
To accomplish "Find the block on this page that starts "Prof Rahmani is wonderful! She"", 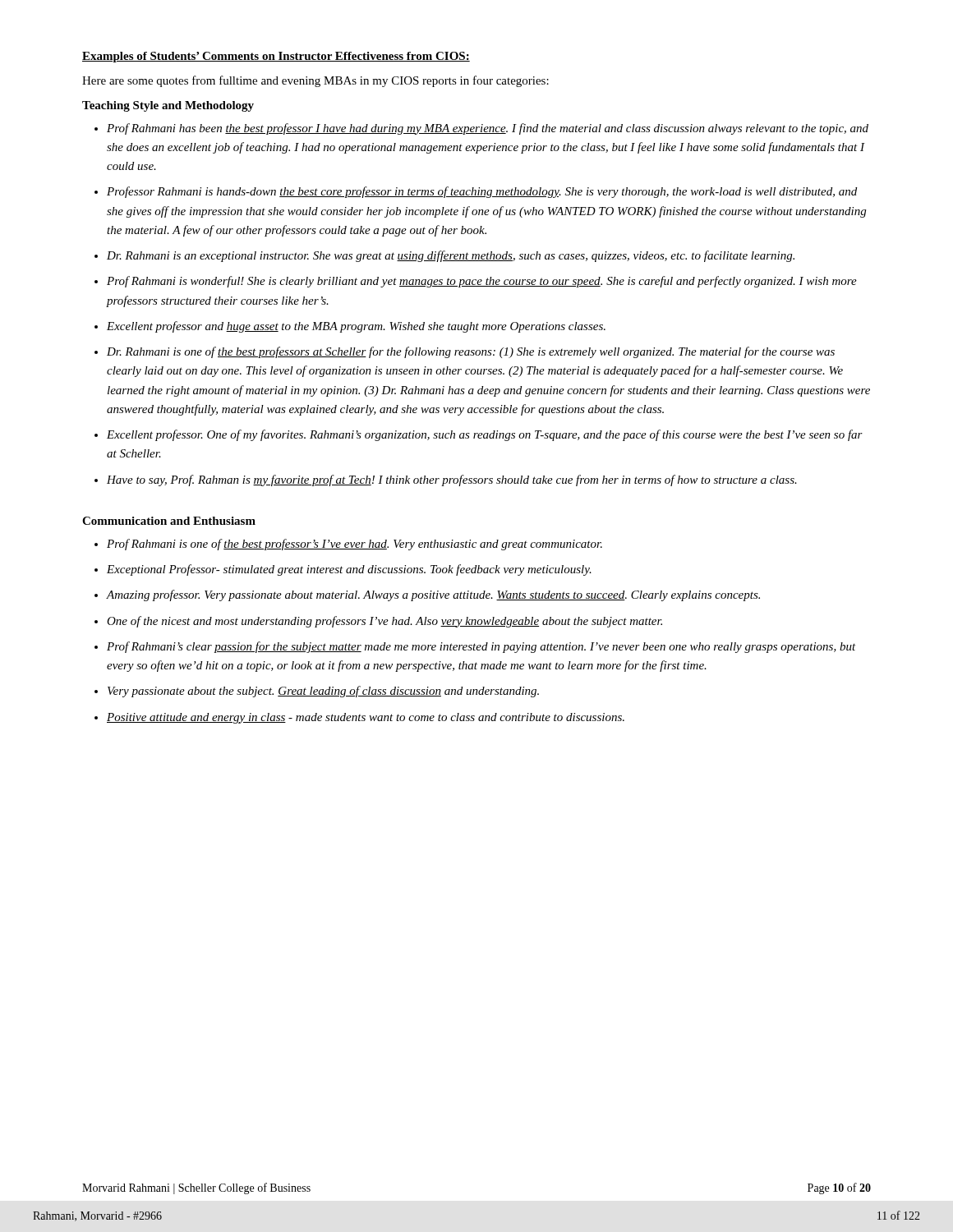I will coord(482,291).
